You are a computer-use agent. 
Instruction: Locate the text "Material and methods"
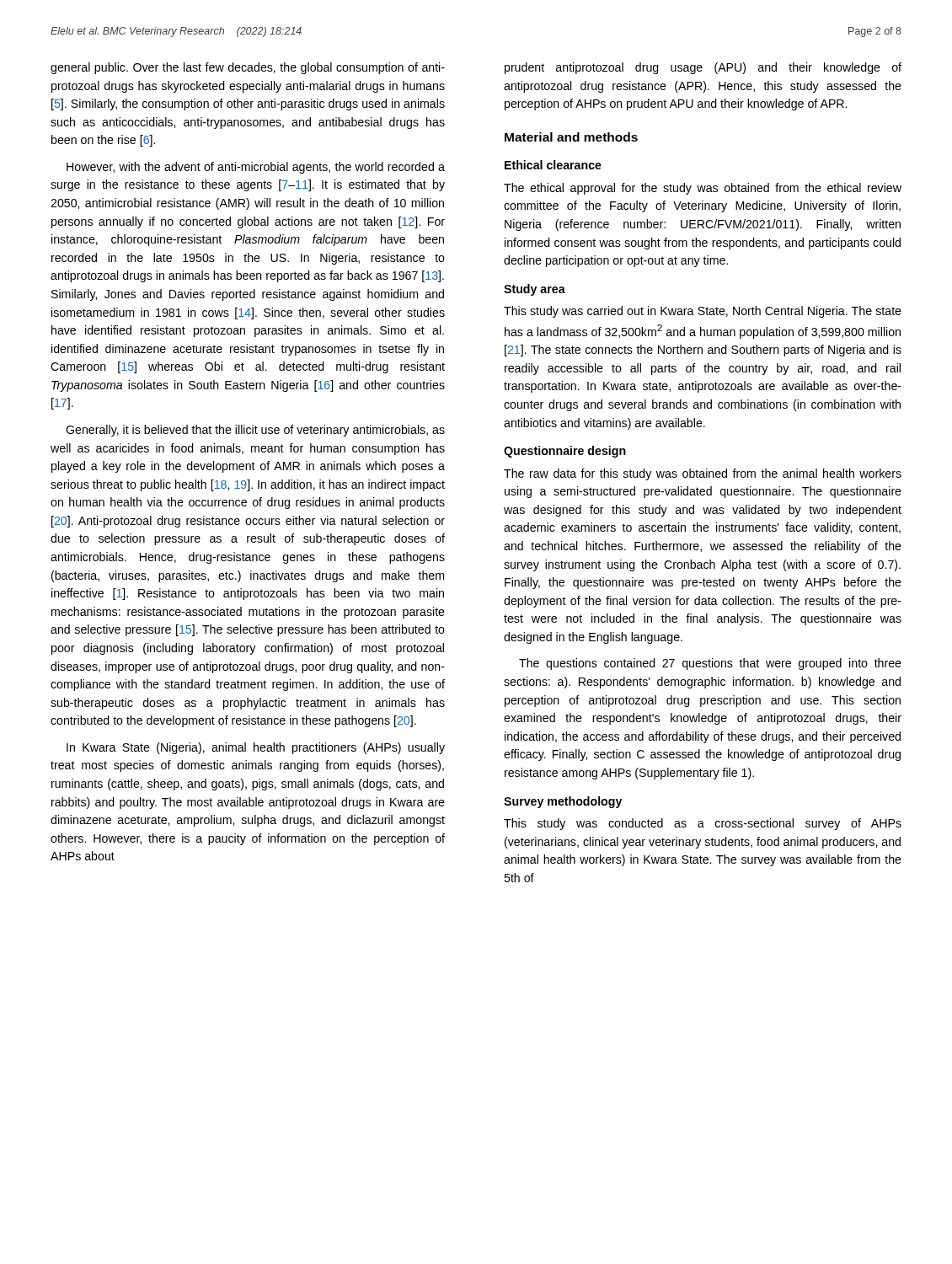pyautogui.click(x=571, y=137)
